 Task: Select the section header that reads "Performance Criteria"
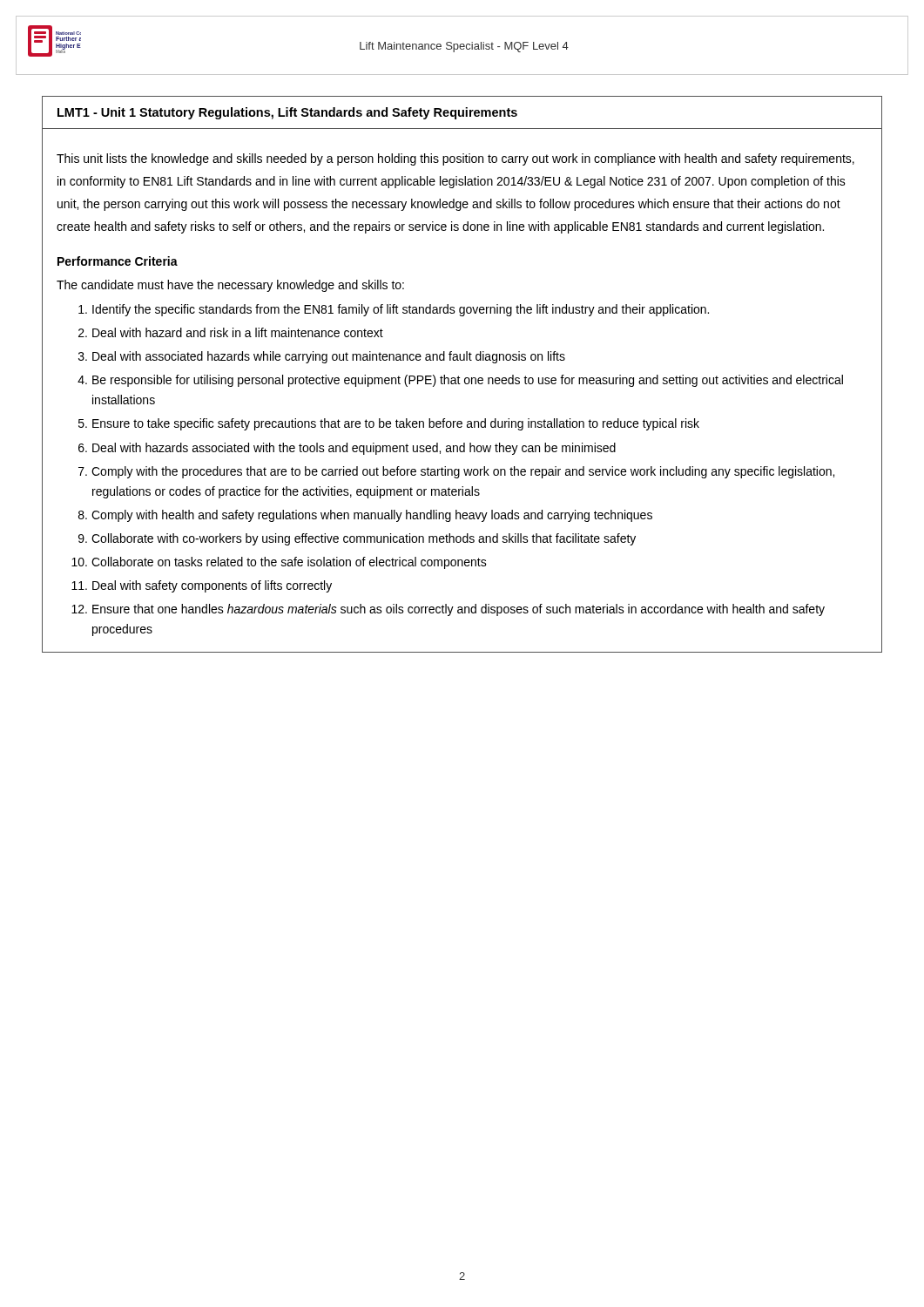(117, 261)
